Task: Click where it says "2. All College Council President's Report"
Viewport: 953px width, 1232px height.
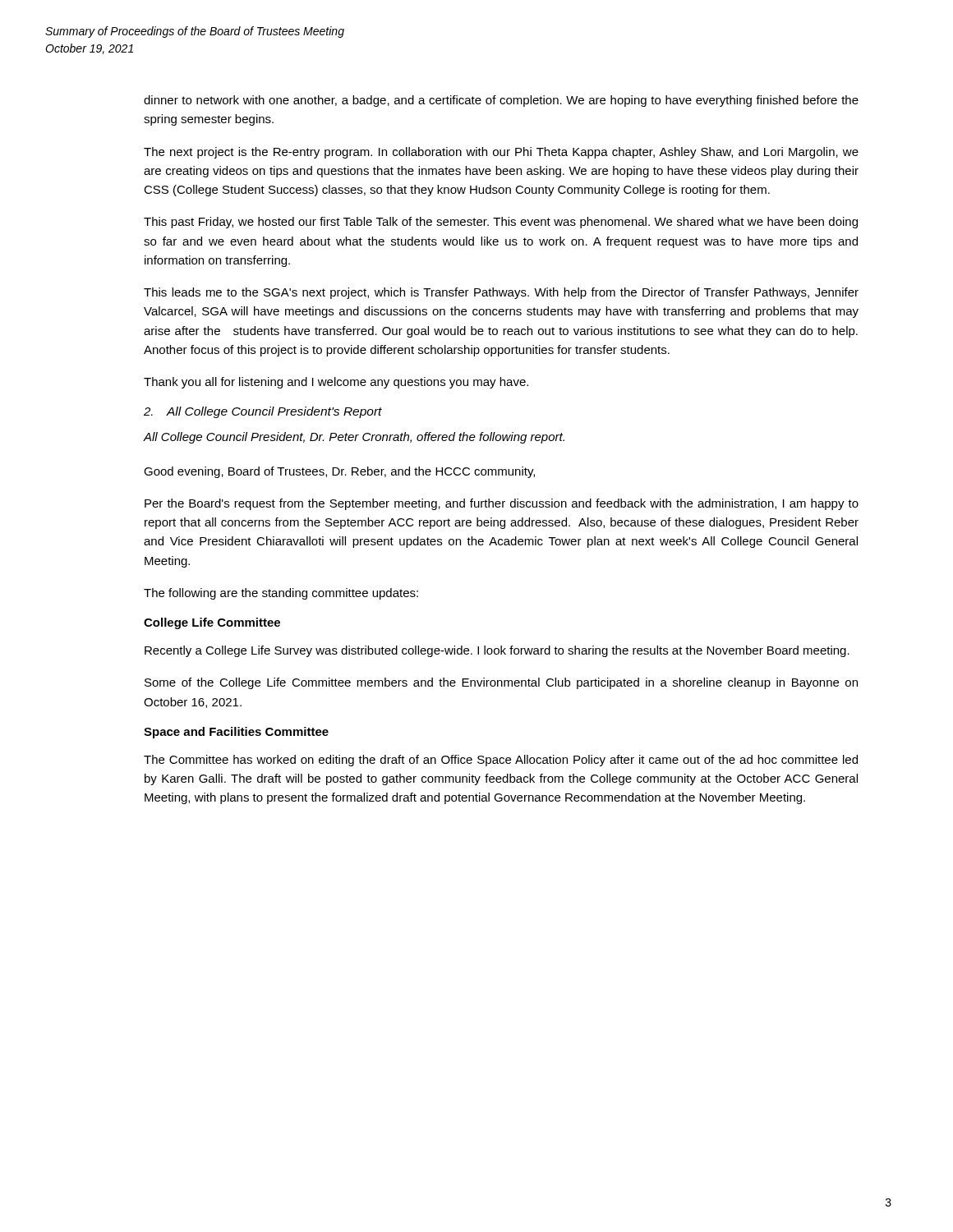Action: click(263, 412)
